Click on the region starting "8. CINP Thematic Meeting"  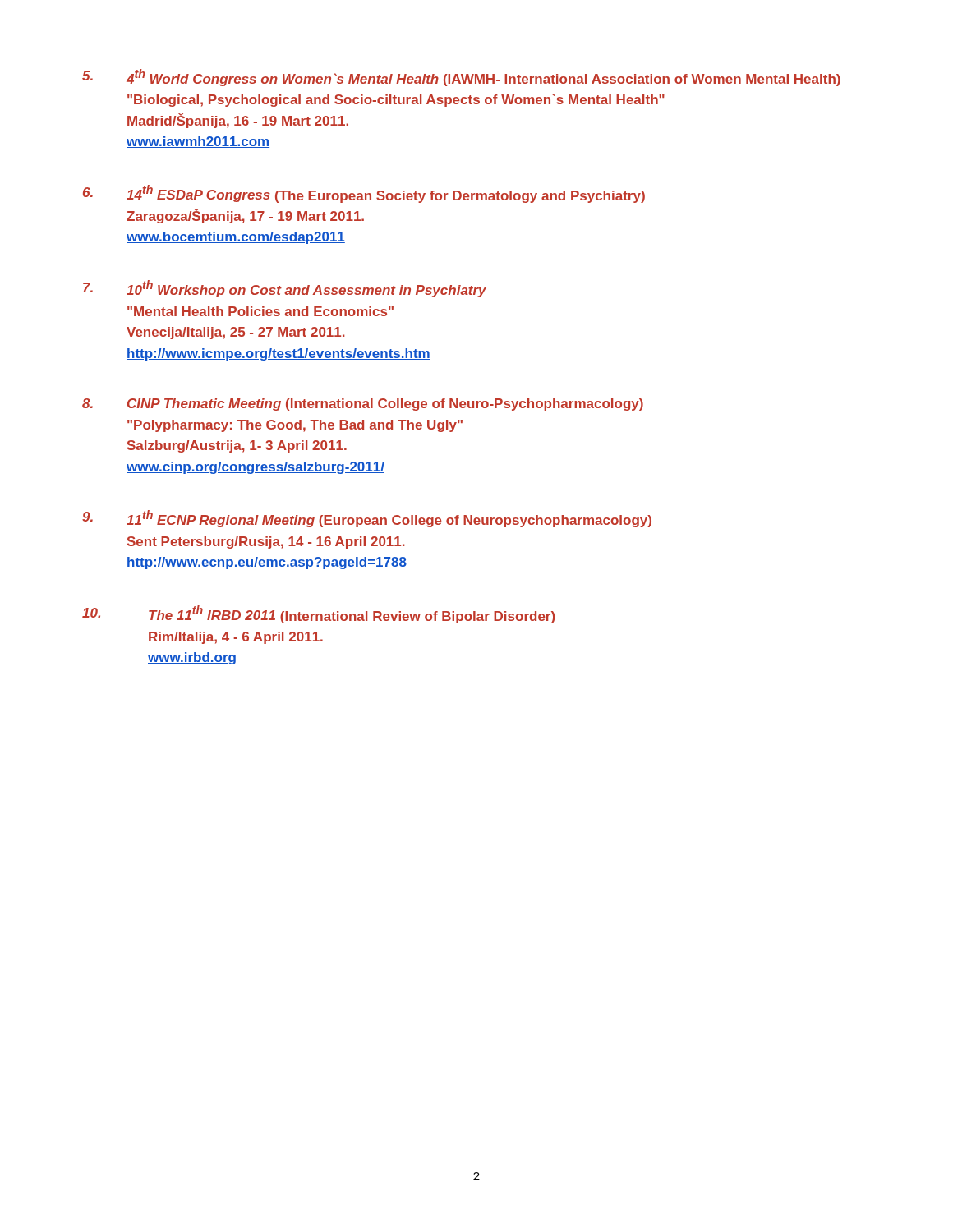click(363, 405)
